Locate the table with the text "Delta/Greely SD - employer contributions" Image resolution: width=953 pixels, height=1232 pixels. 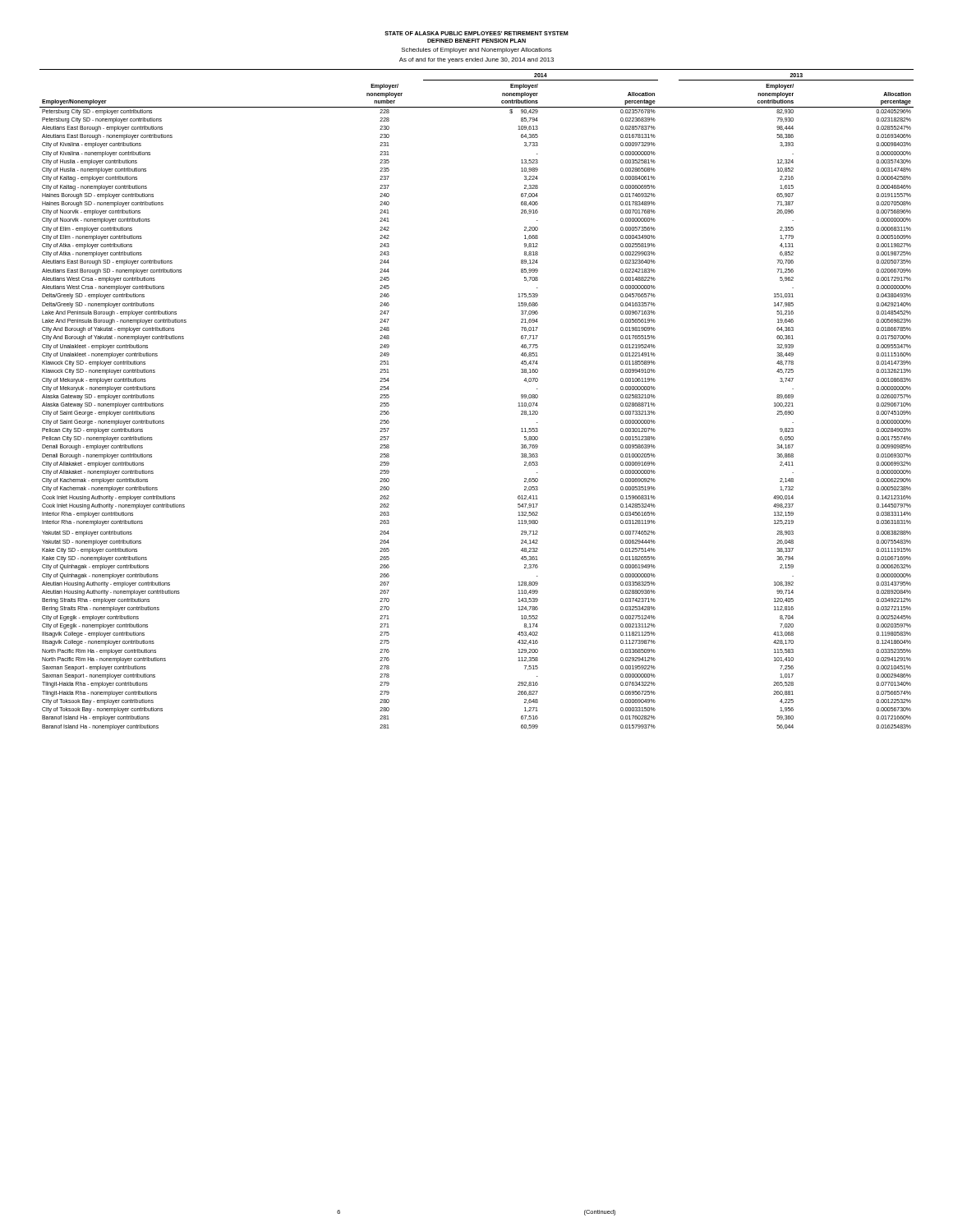(476, 400)
